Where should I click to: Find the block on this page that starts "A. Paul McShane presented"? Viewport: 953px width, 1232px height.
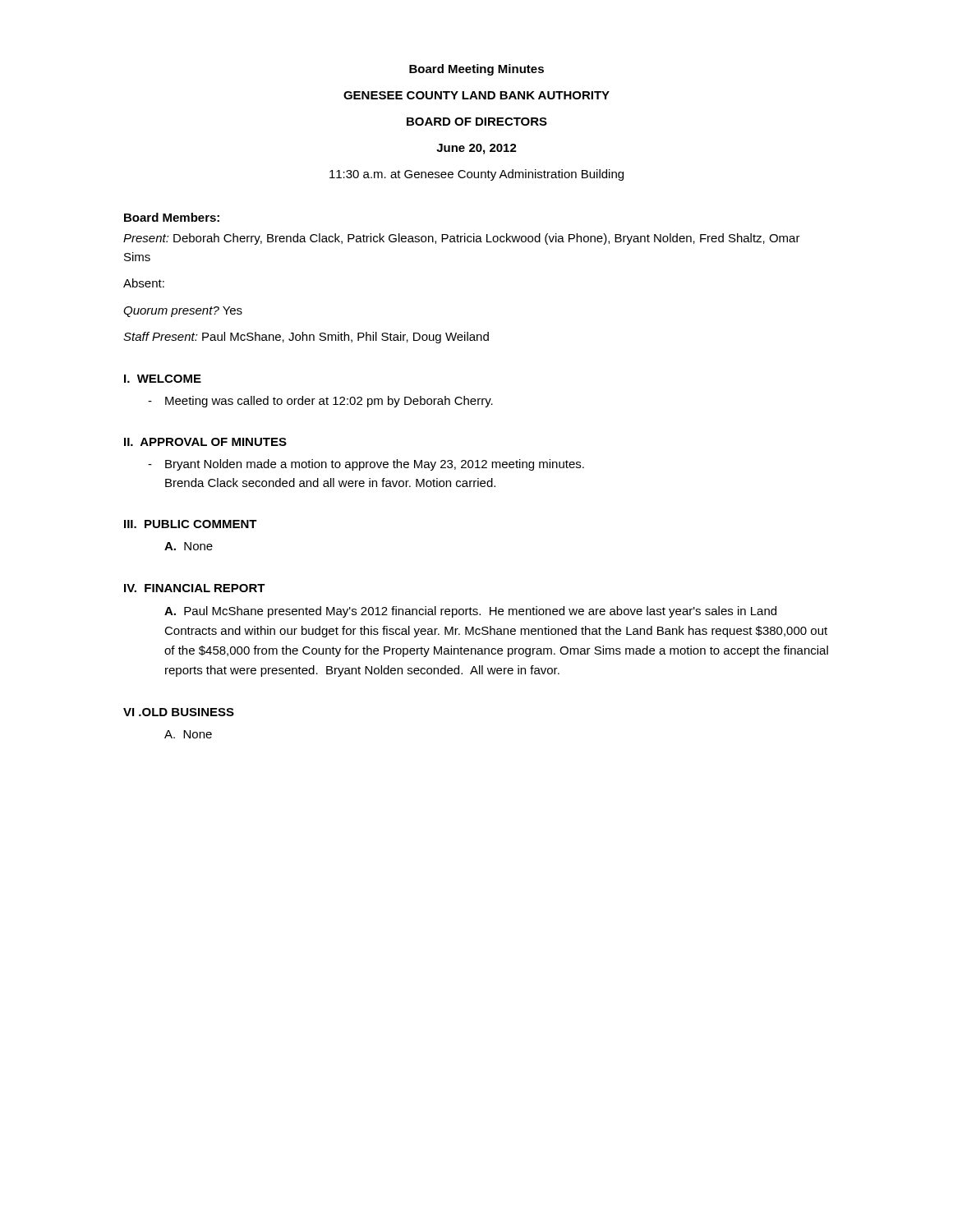[x=497, y=640]
